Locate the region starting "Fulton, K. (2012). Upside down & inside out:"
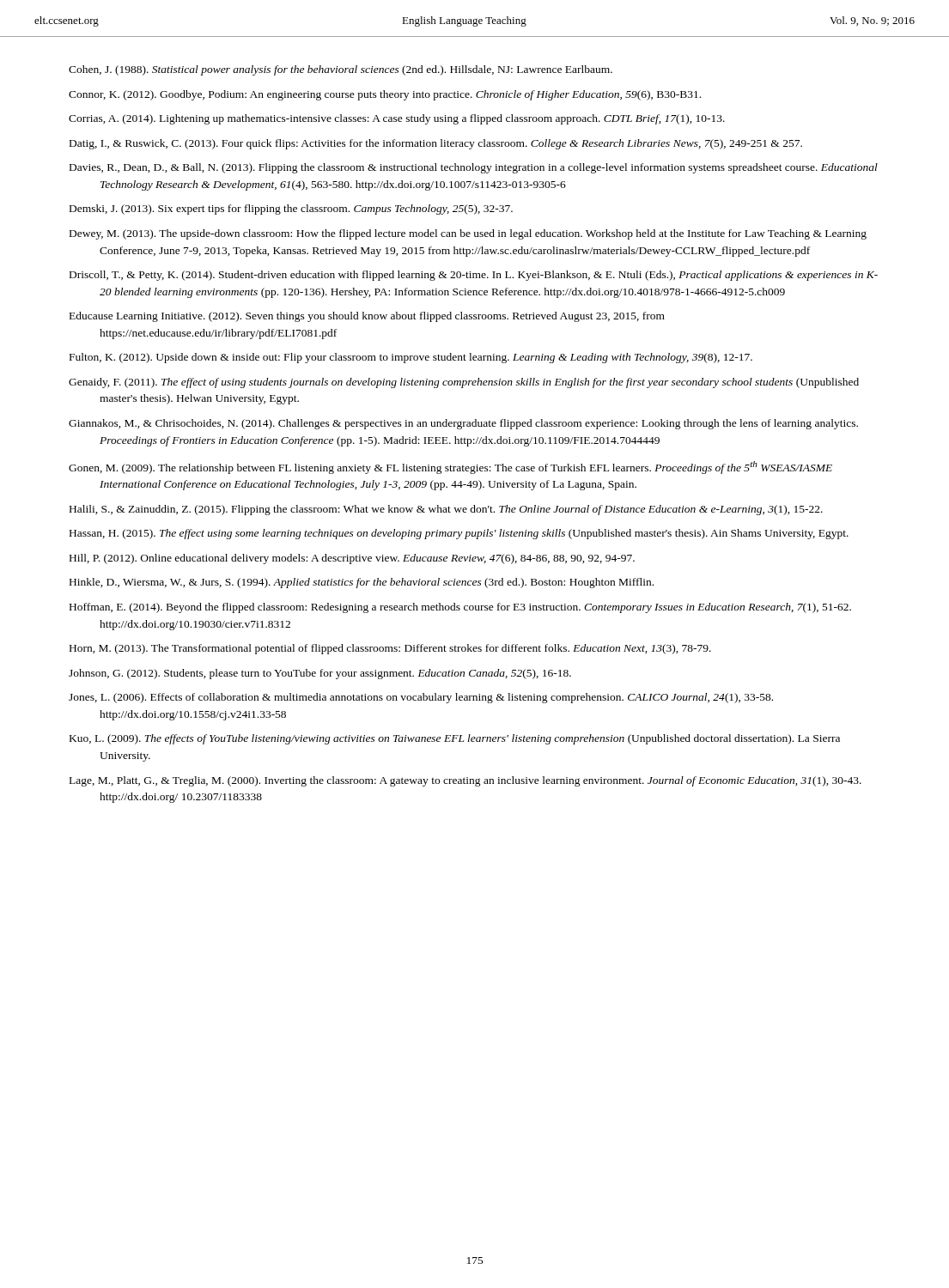Screen dimensions: 1288x949 [x=411, y=357]
